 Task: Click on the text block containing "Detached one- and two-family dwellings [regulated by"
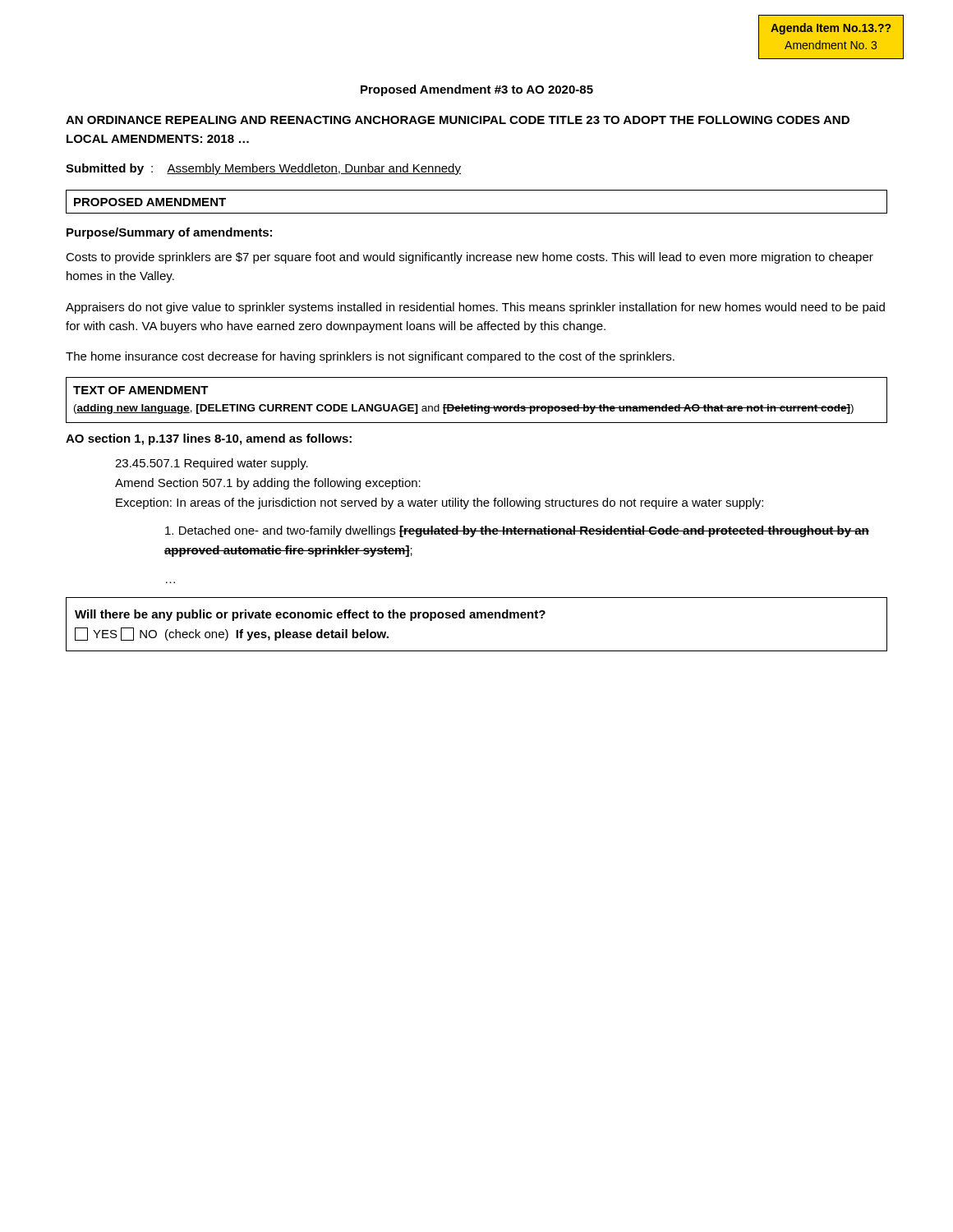(x=517, y=540)
